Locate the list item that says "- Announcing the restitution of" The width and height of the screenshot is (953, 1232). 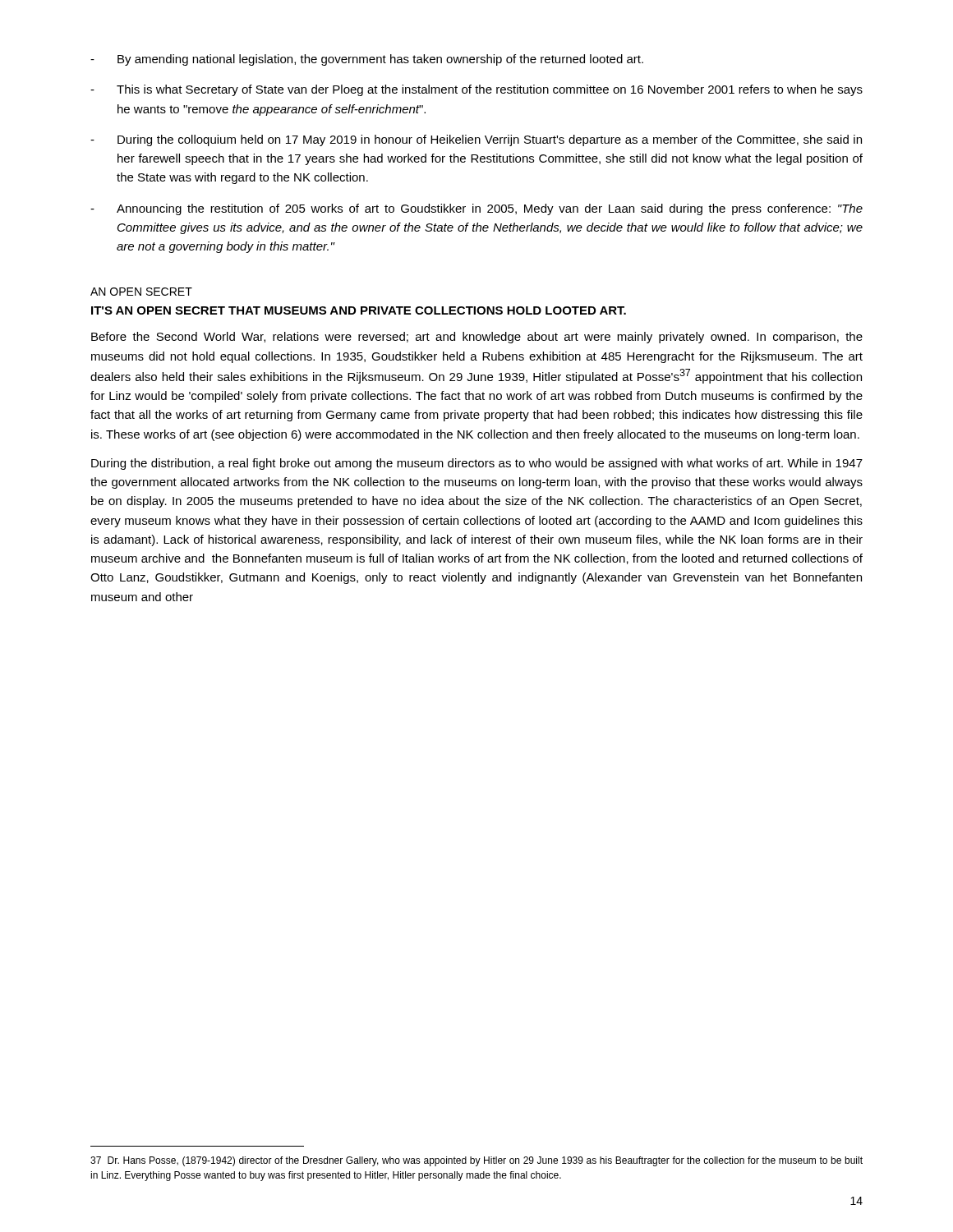(x=476, y=227)
